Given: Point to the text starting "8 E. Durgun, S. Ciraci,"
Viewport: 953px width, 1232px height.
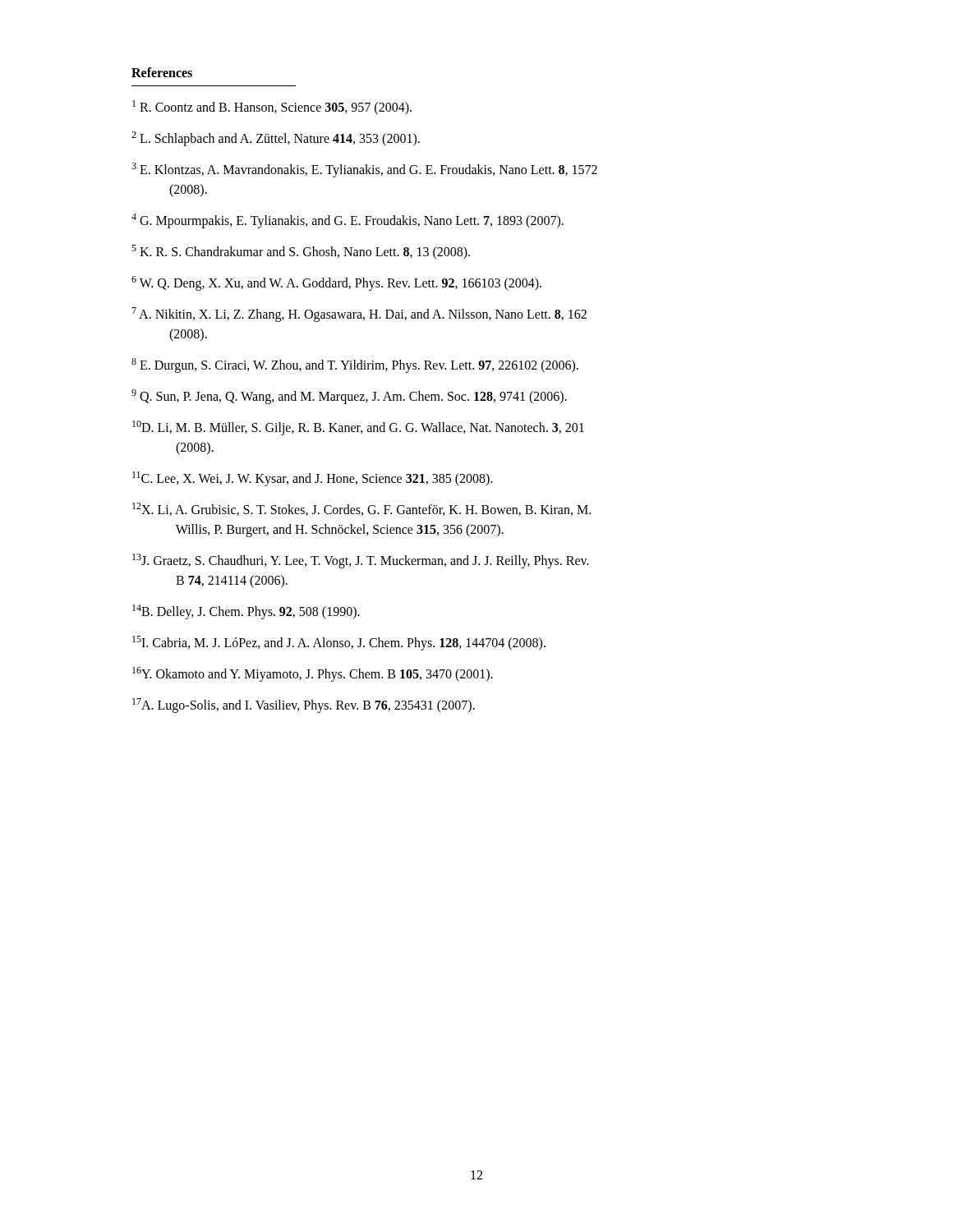Looking at the screenshot, I should point(355,364).
